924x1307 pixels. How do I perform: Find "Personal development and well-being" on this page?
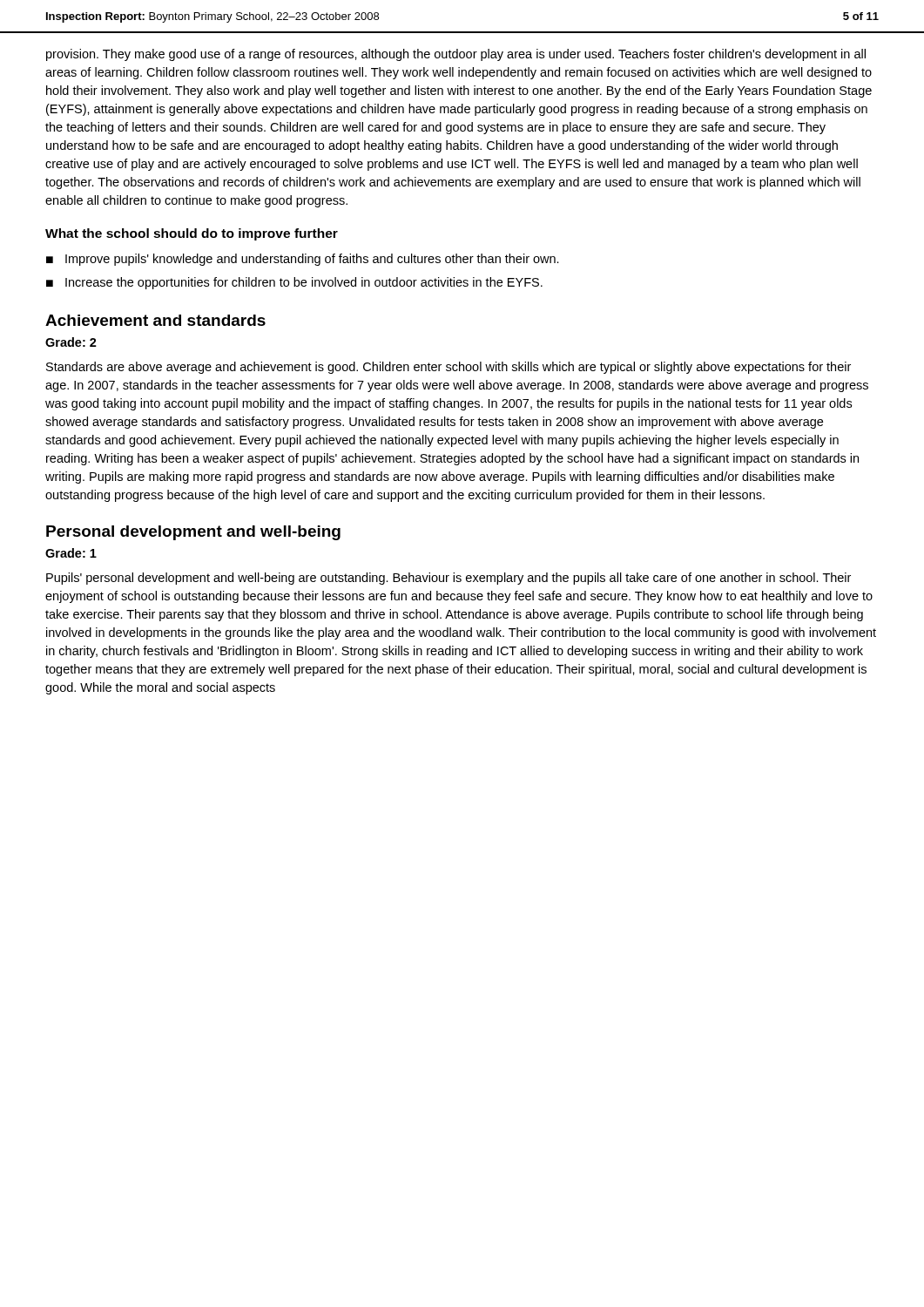193,531
